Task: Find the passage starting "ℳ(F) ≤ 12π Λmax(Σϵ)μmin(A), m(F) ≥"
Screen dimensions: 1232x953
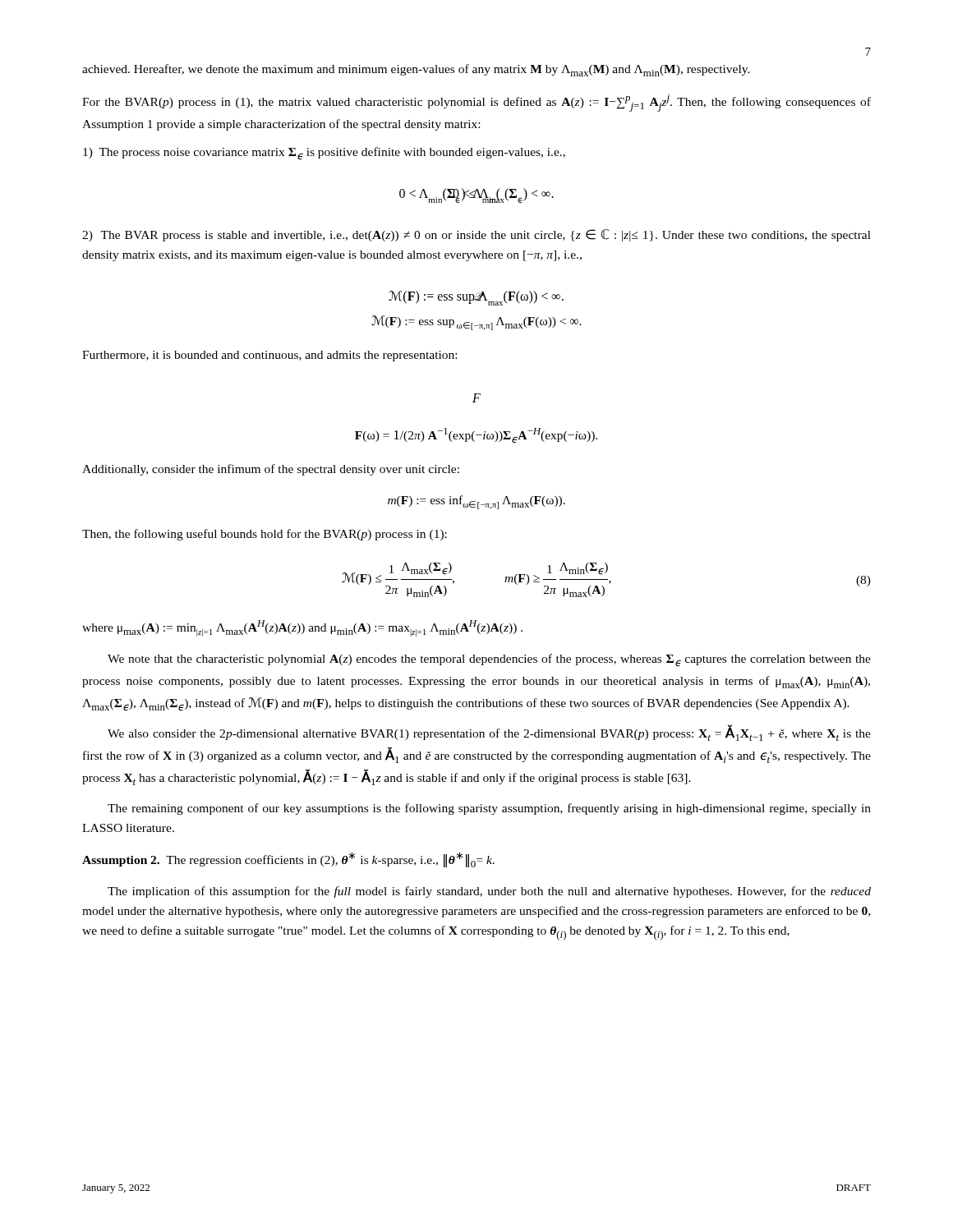Action: (606, 580)
